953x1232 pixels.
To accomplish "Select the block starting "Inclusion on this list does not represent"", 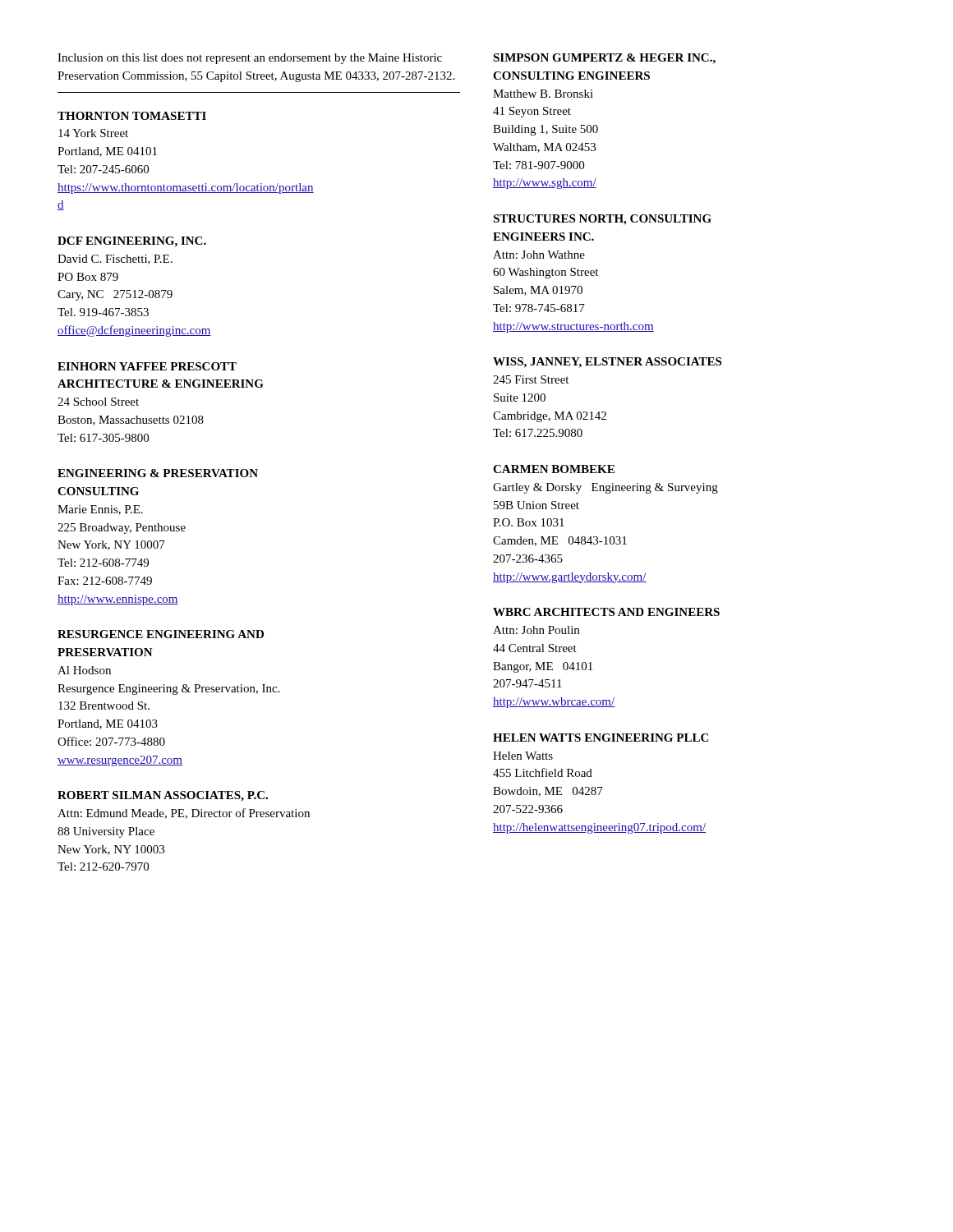I will [259, 67].
